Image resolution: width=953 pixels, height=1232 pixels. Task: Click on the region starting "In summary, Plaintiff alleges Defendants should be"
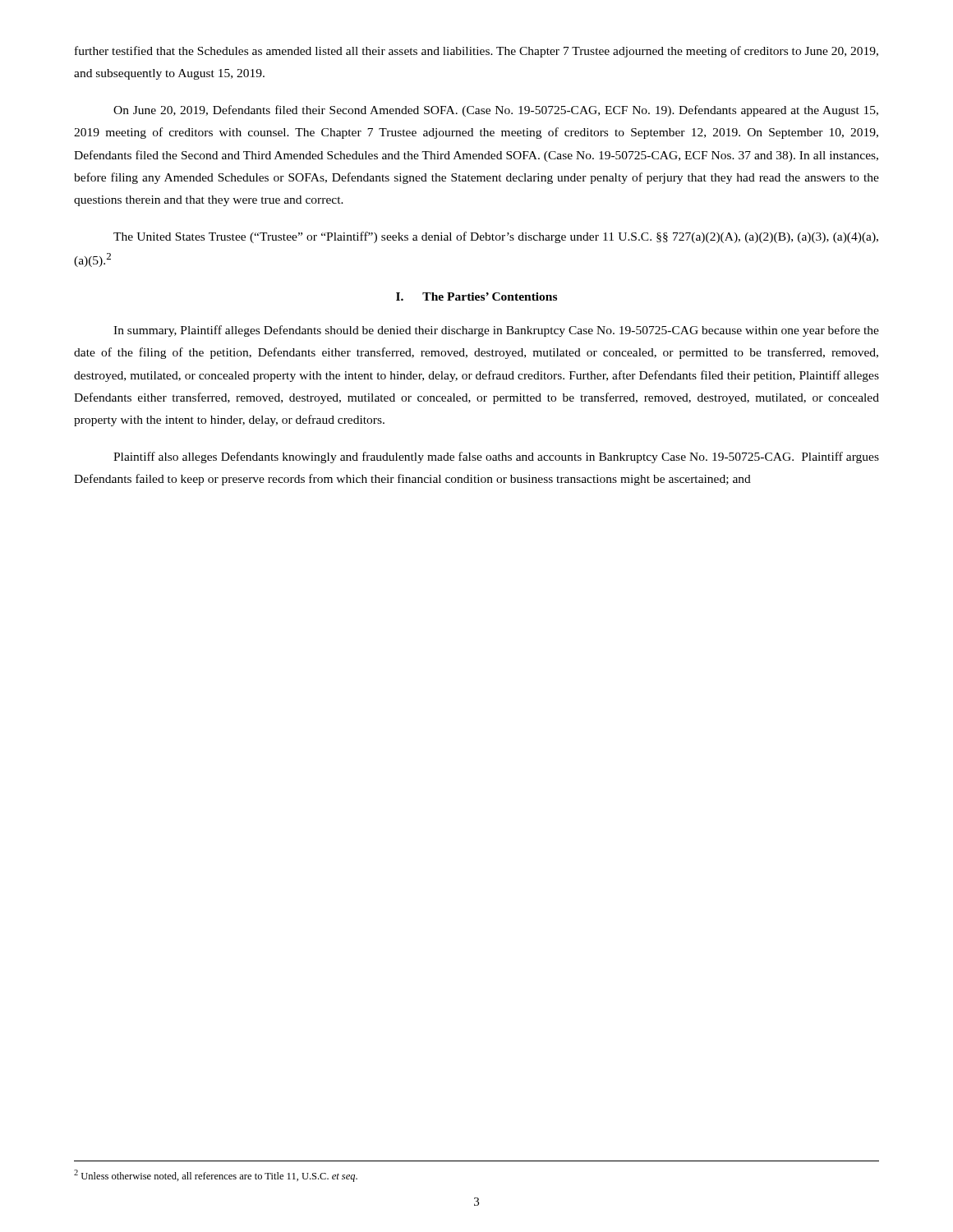pyautogui.click(x=476, y=375)
